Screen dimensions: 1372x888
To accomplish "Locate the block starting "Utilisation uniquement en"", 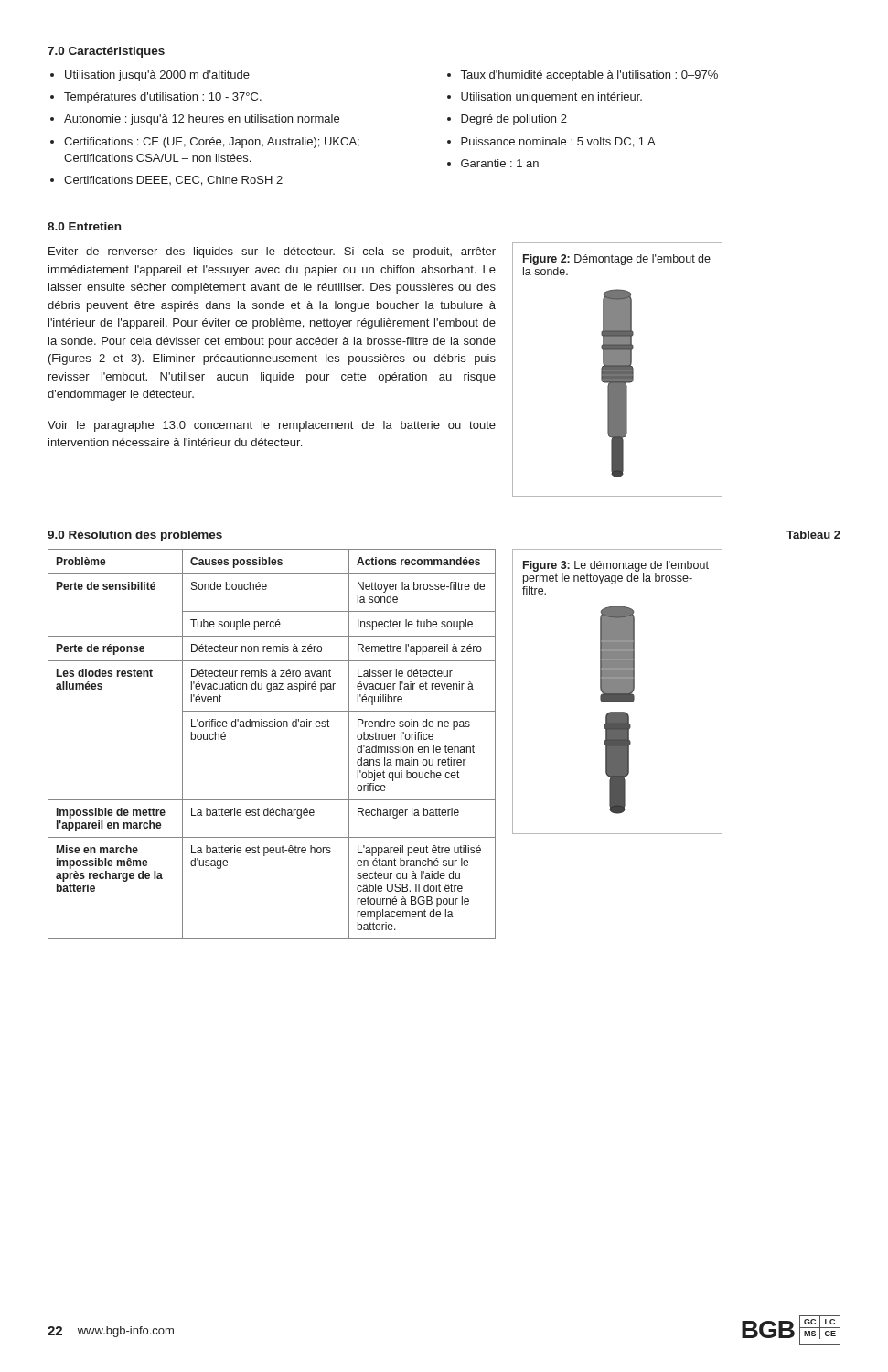I will point(552,97).
